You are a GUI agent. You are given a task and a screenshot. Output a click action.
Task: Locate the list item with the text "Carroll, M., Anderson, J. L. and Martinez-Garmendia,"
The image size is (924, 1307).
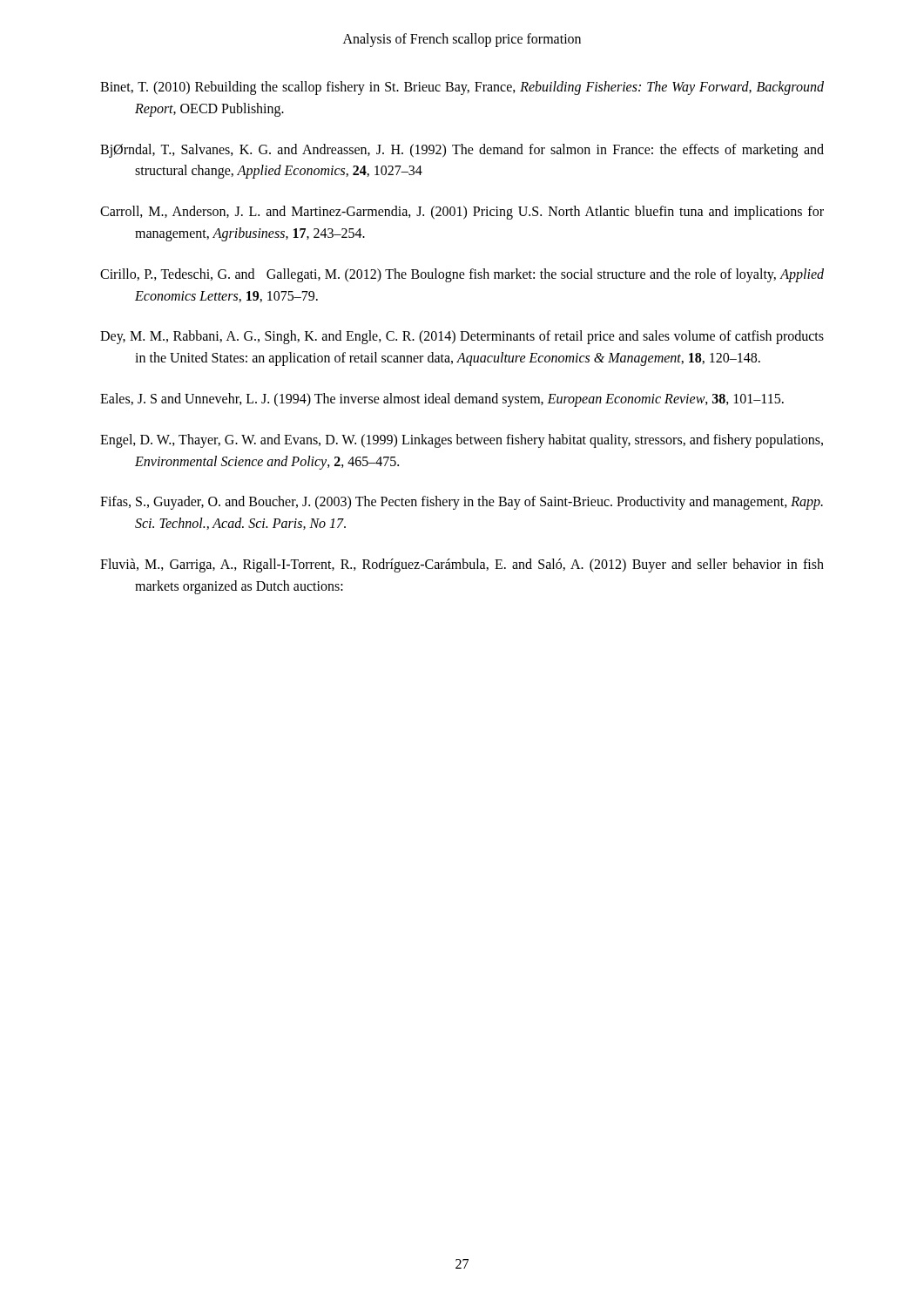pyautogui.click(x=462, y=222)
